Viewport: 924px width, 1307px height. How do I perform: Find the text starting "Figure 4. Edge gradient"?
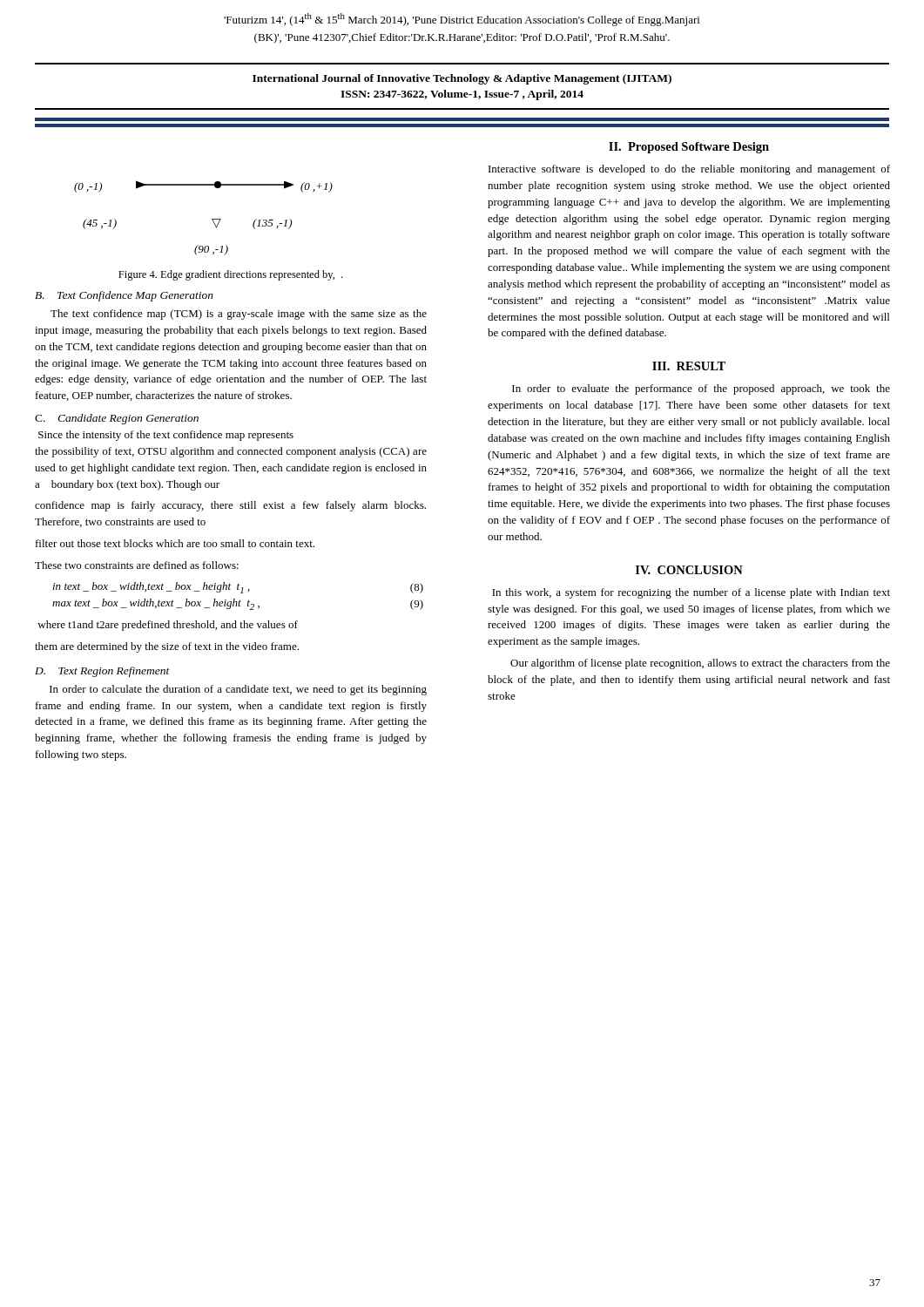click(231, 274)
